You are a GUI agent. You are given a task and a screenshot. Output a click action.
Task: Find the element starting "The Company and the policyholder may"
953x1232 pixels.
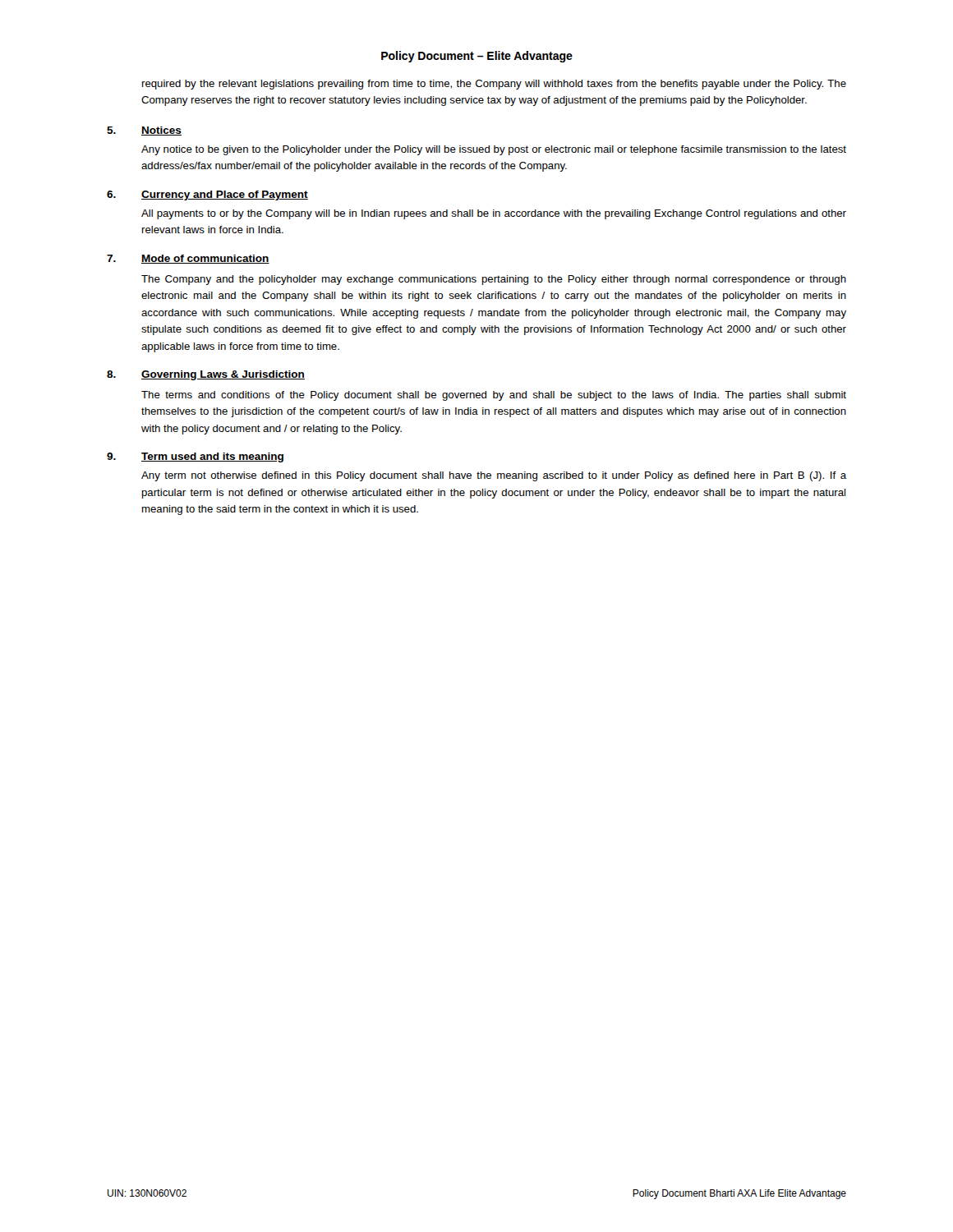tap(494, 312)
